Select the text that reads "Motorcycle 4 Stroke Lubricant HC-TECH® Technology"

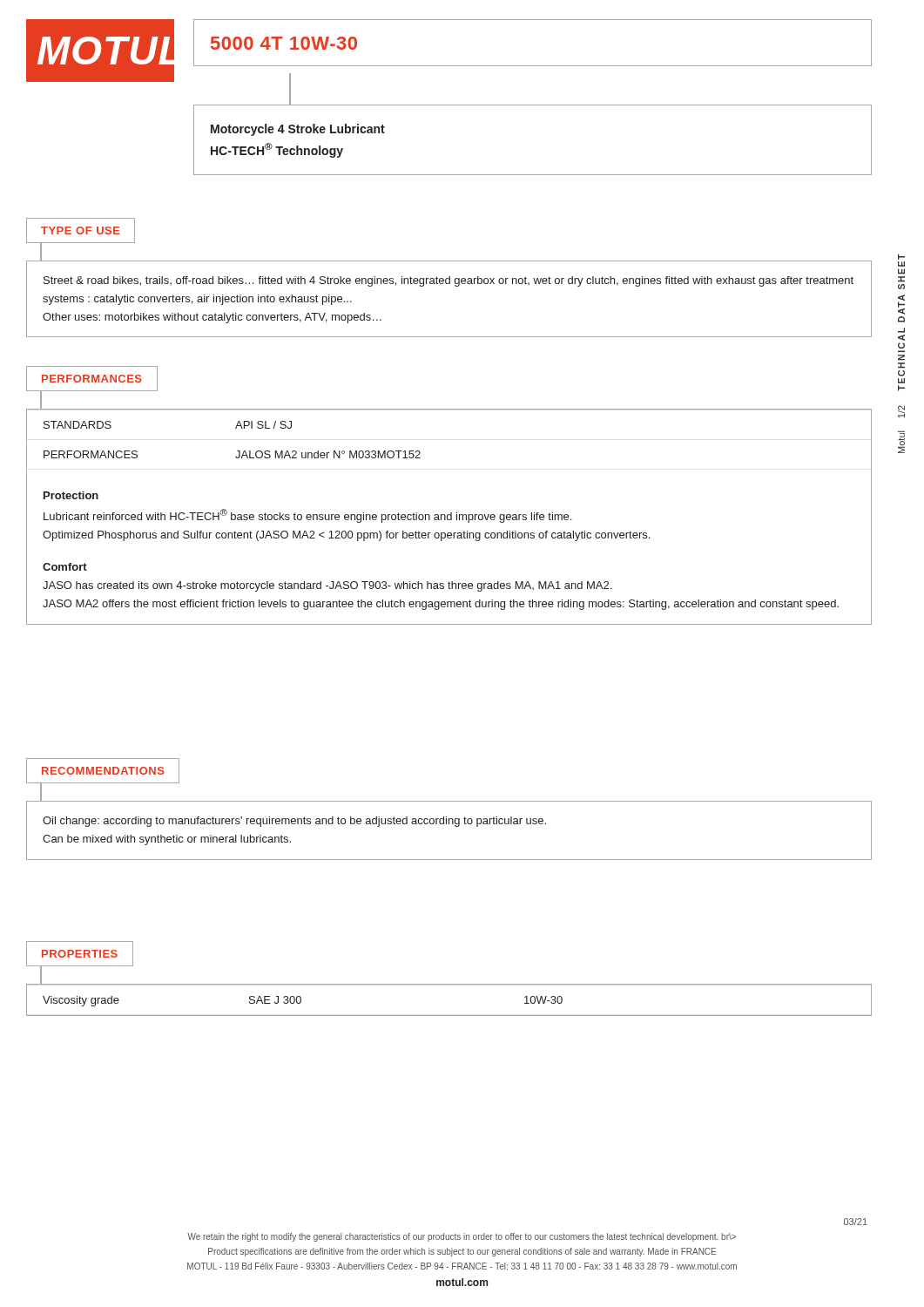click(x=298, y=130)
